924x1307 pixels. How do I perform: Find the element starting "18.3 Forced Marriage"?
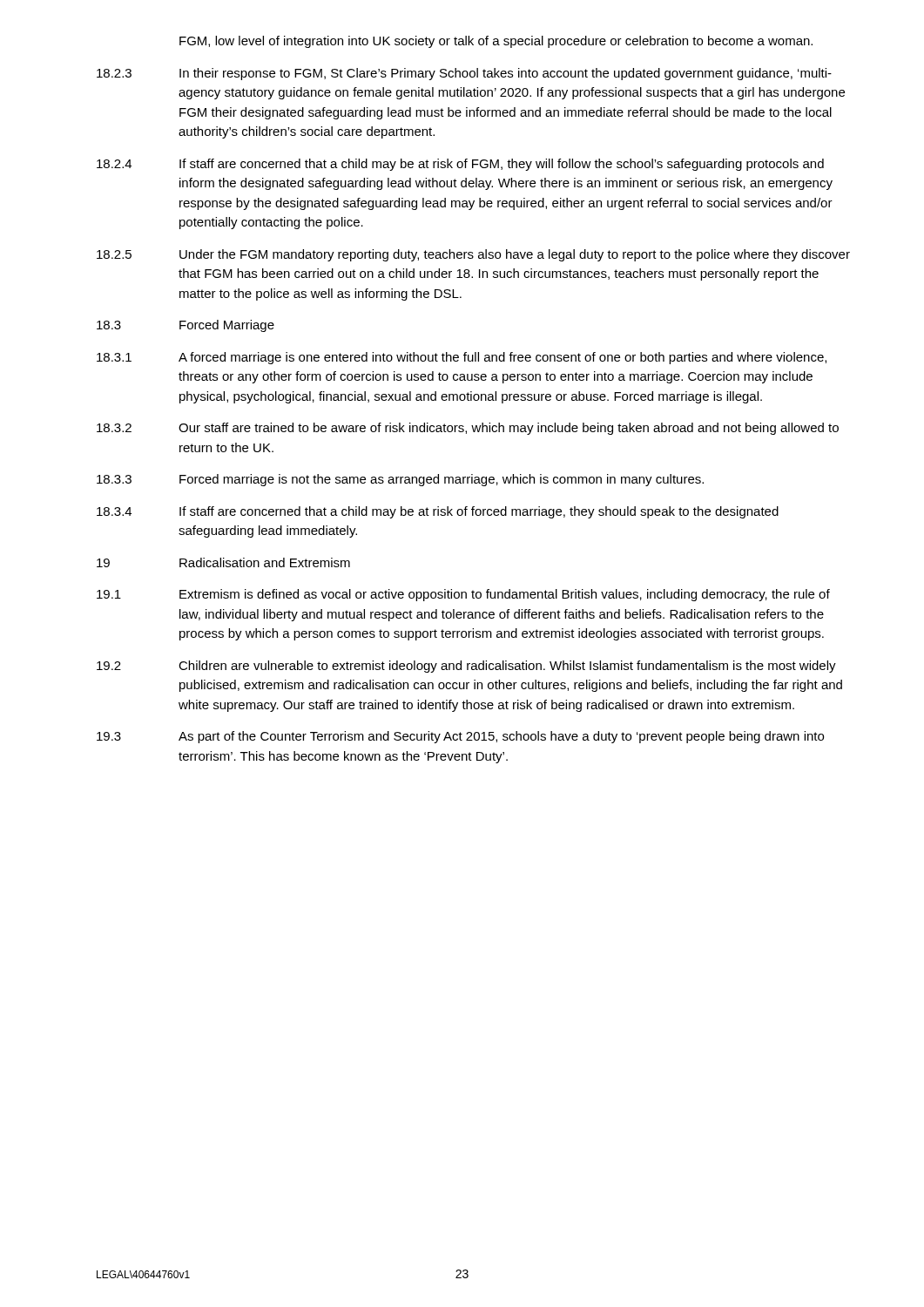click(x=185, y=326)
